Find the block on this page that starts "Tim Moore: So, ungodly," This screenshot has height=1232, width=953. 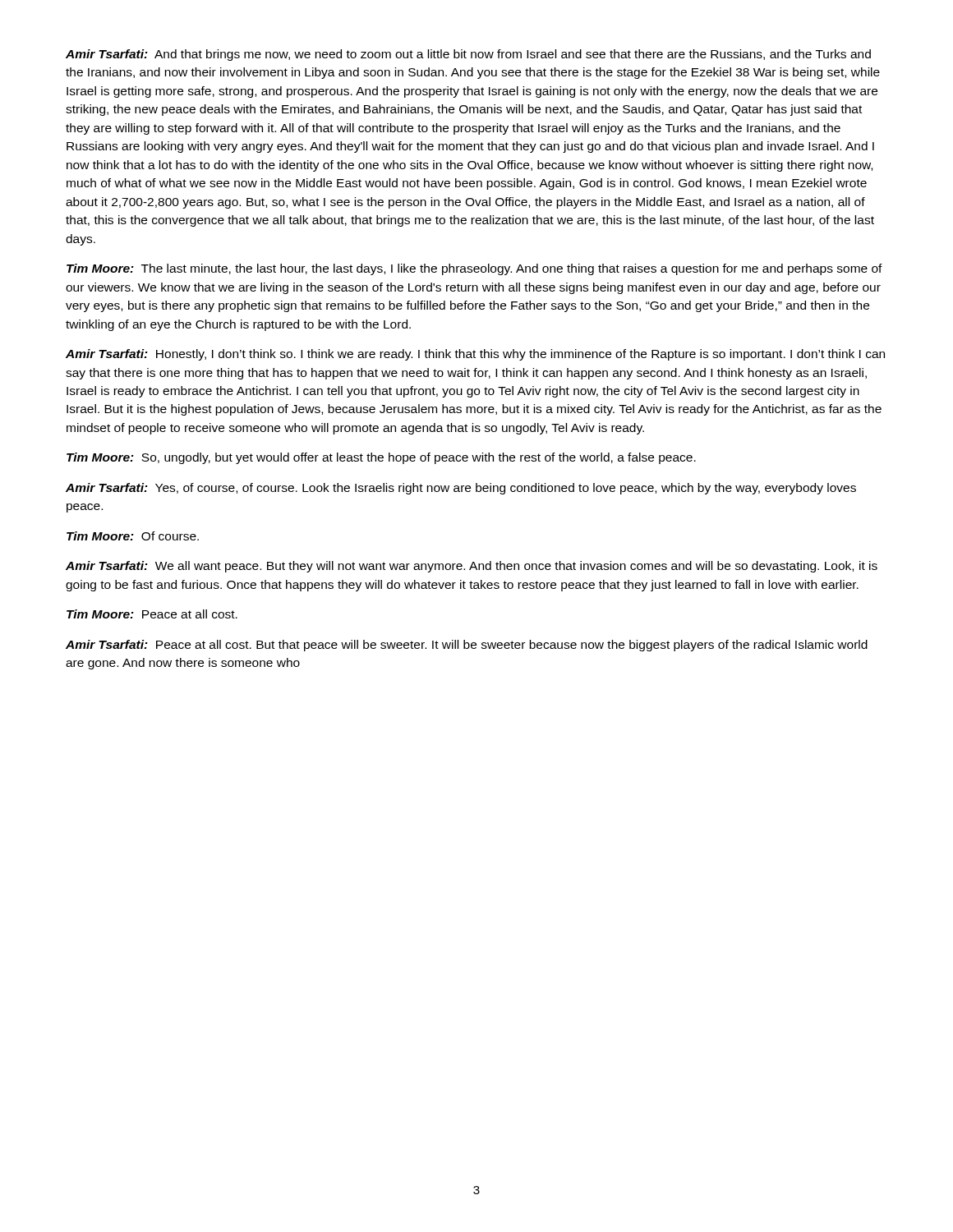tap(476, 458)
